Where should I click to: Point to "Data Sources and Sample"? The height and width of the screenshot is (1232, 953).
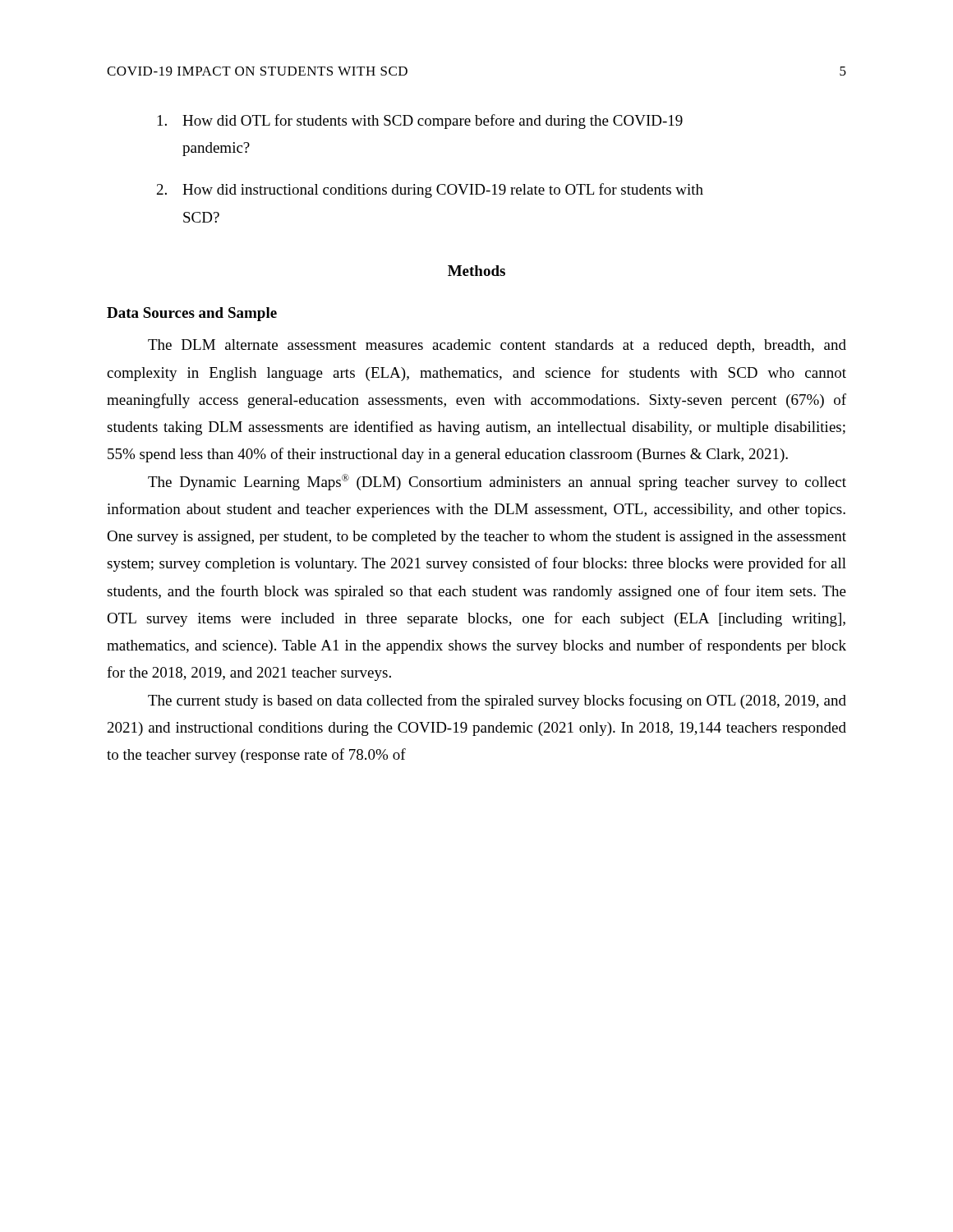coord(192,313)
